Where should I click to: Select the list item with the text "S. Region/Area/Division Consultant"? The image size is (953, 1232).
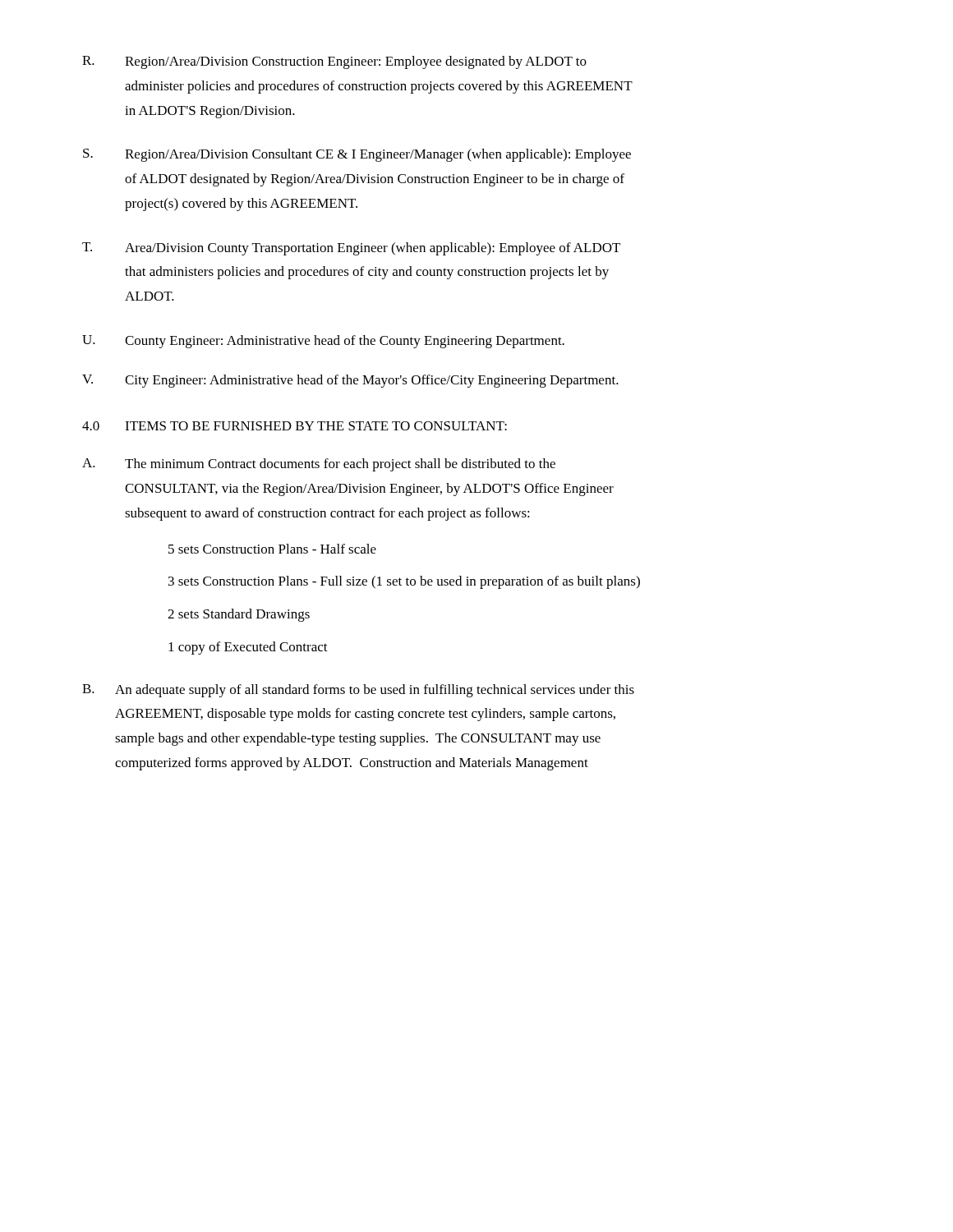[x=485, y=179]
